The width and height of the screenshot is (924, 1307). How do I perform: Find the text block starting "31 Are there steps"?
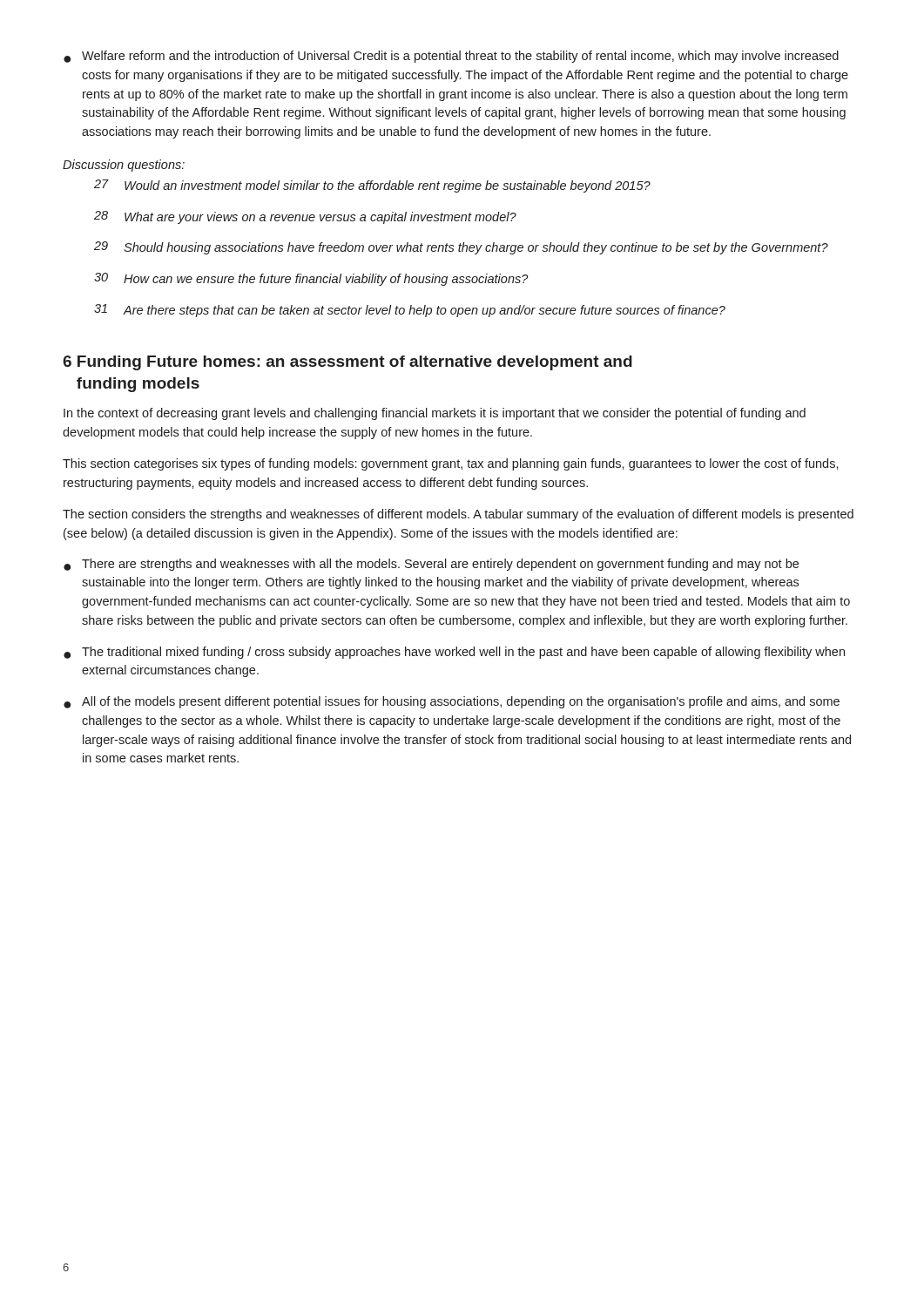pyautogui.click(x=410, y=311)
